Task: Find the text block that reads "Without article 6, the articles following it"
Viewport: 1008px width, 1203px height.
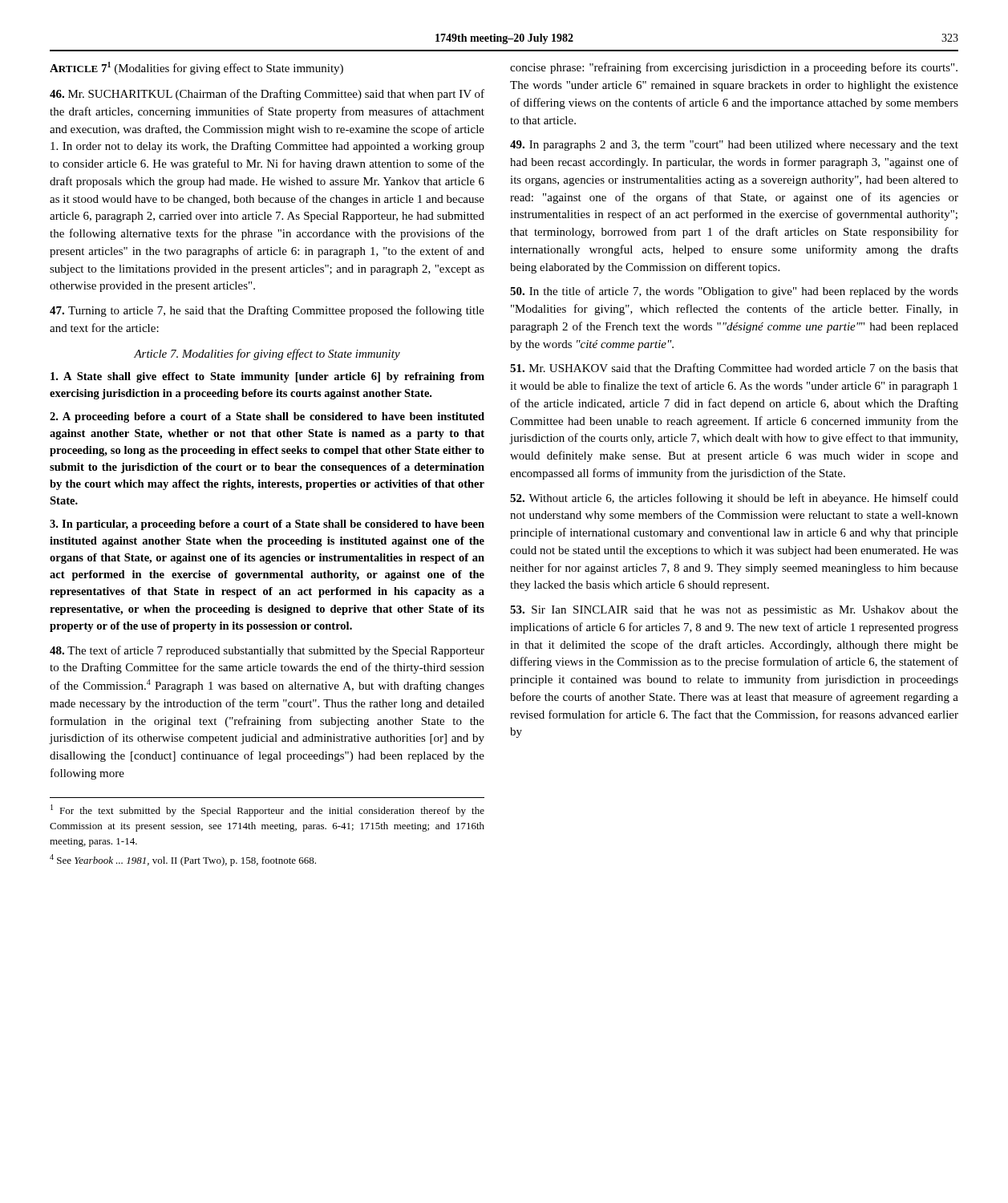Action: (734, 541)
